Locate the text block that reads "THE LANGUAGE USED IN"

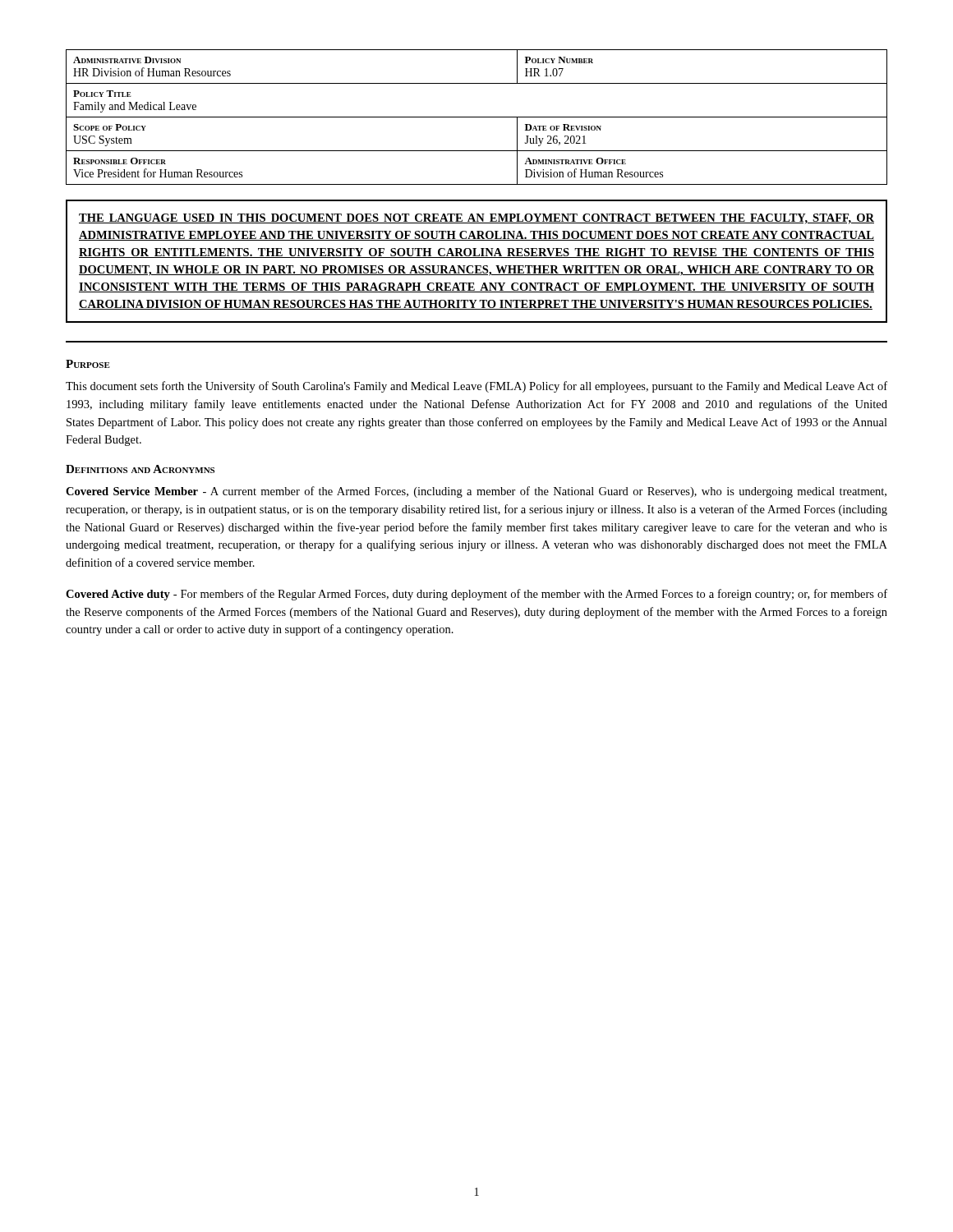[x=476, y=261]
